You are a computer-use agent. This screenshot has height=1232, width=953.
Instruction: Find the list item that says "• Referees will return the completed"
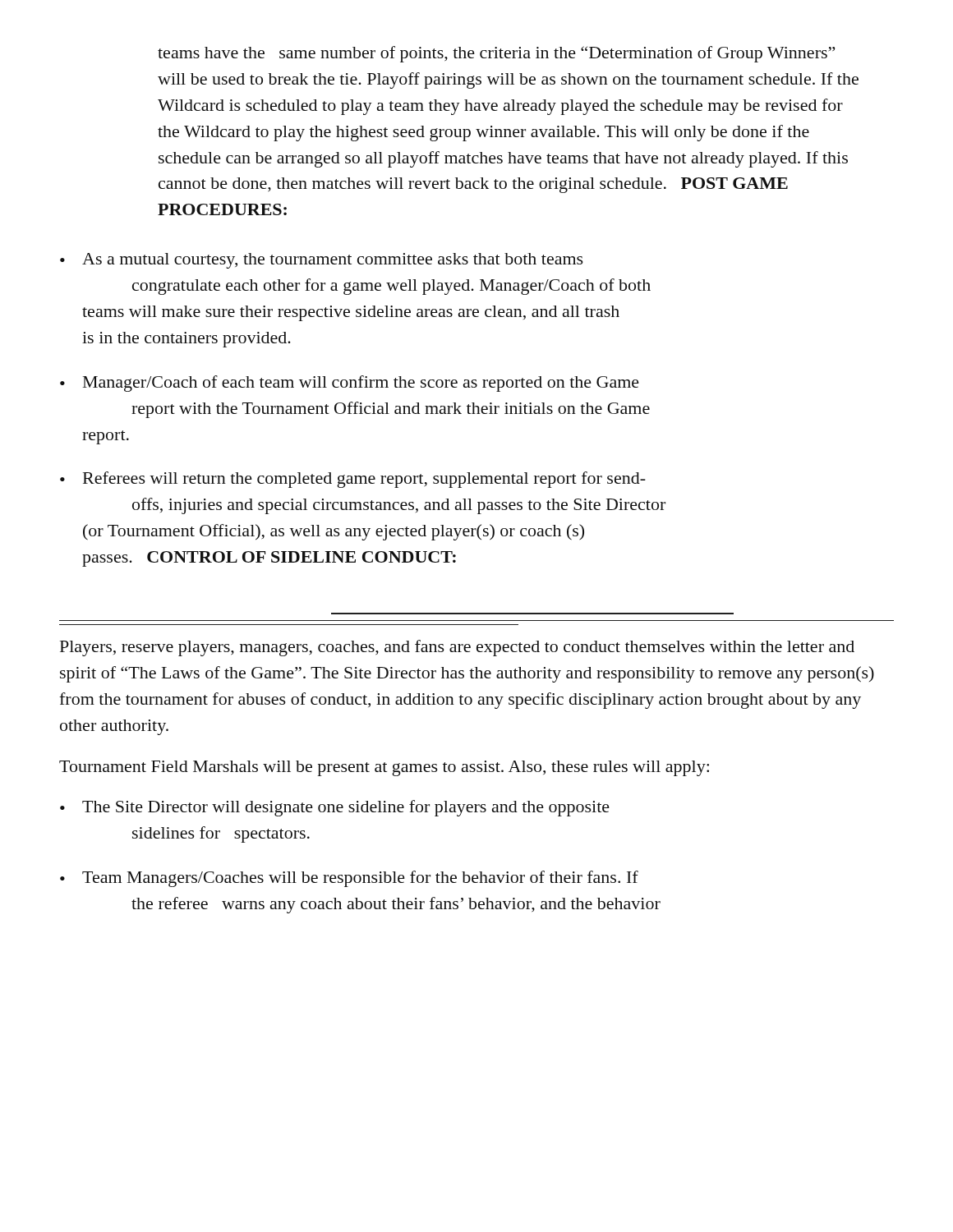coord(476,518)
